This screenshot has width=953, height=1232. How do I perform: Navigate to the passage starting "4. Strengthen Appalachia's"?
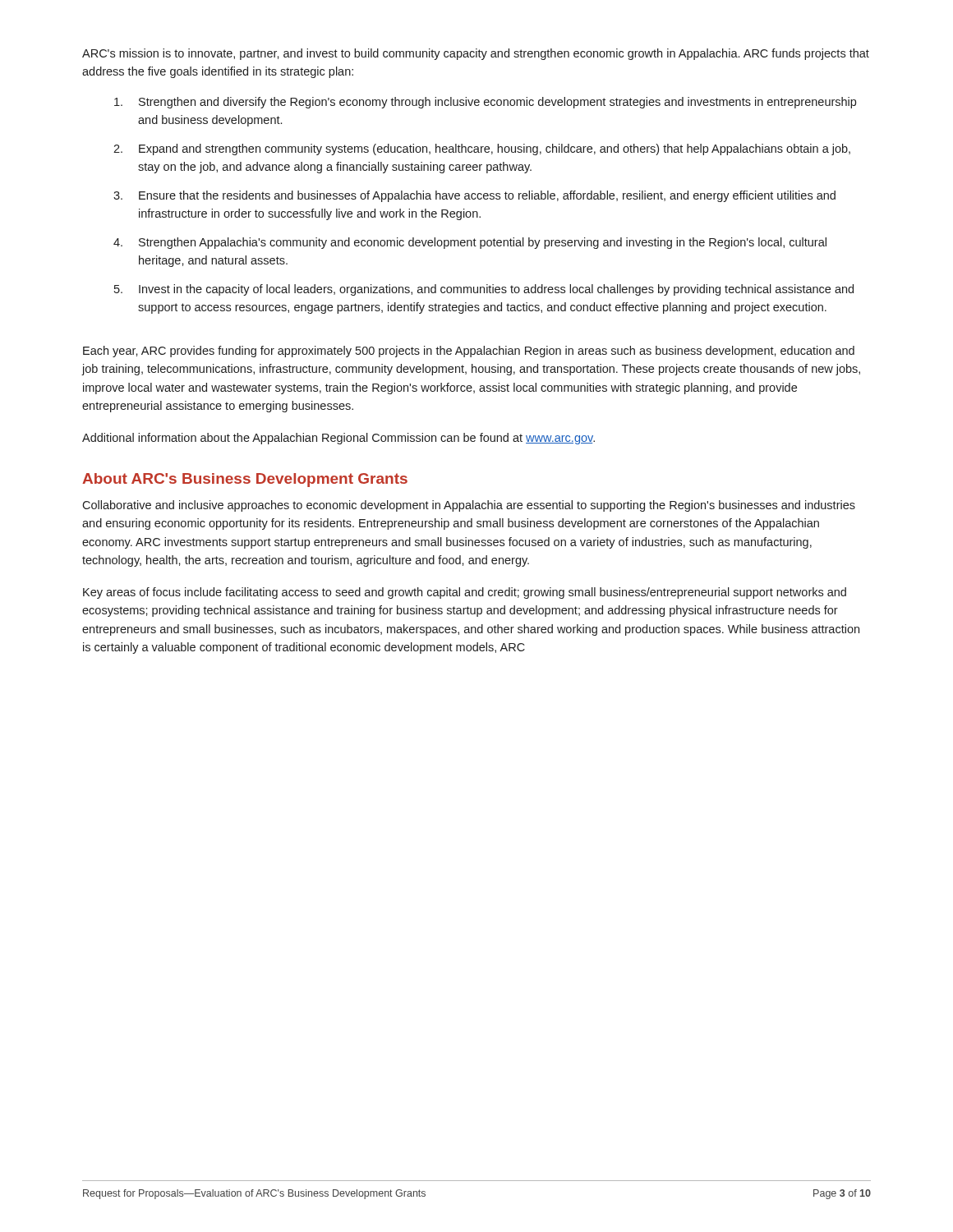tap(492, 252)
